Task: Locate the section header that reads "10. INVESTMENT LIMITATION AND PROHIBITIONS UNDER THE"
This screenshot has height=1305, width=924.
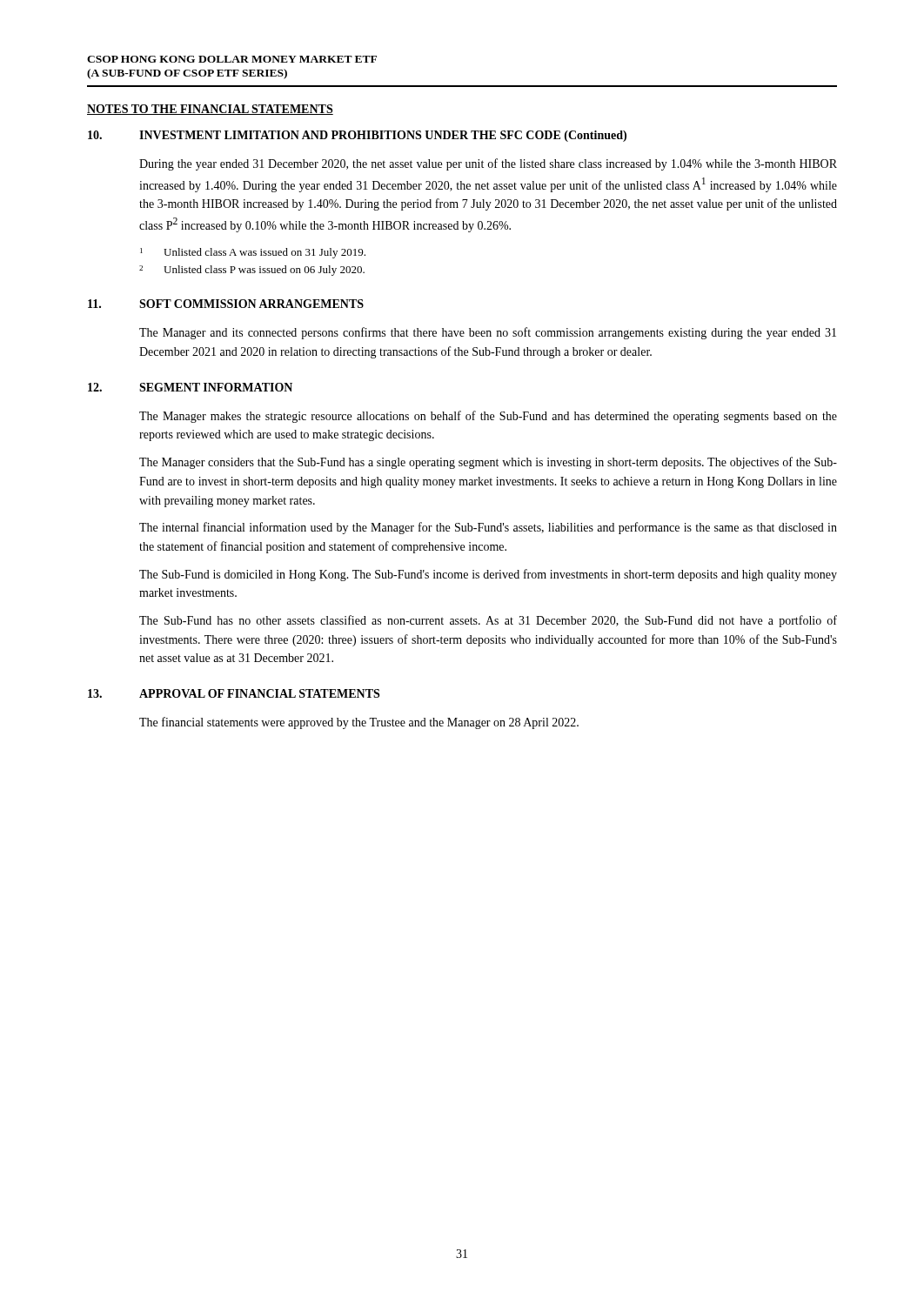Action: [x=357, y=136]
